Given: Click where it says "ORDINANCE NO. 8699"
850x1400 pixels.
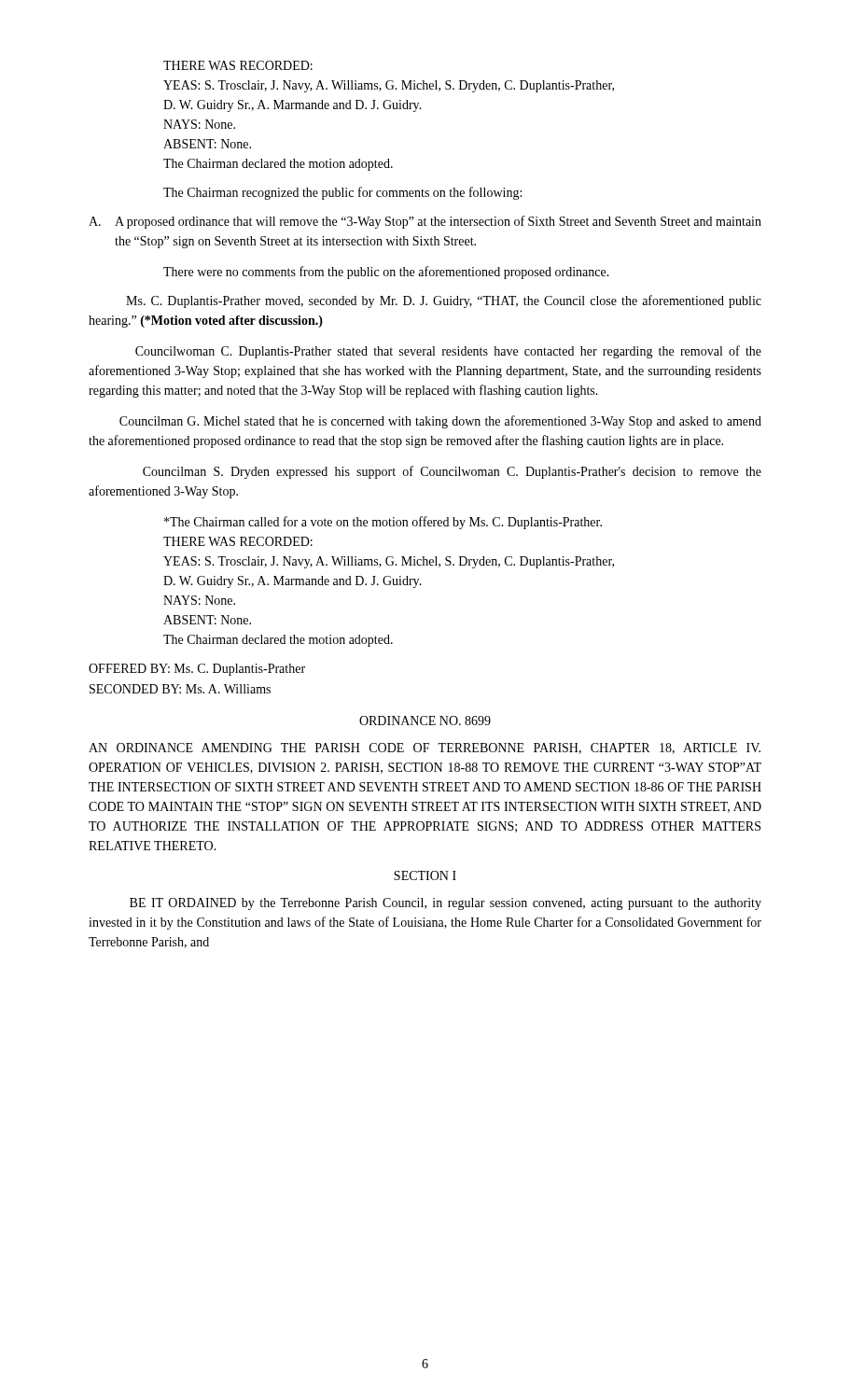Looking at the screenshot, I should (x=425, y=721).
